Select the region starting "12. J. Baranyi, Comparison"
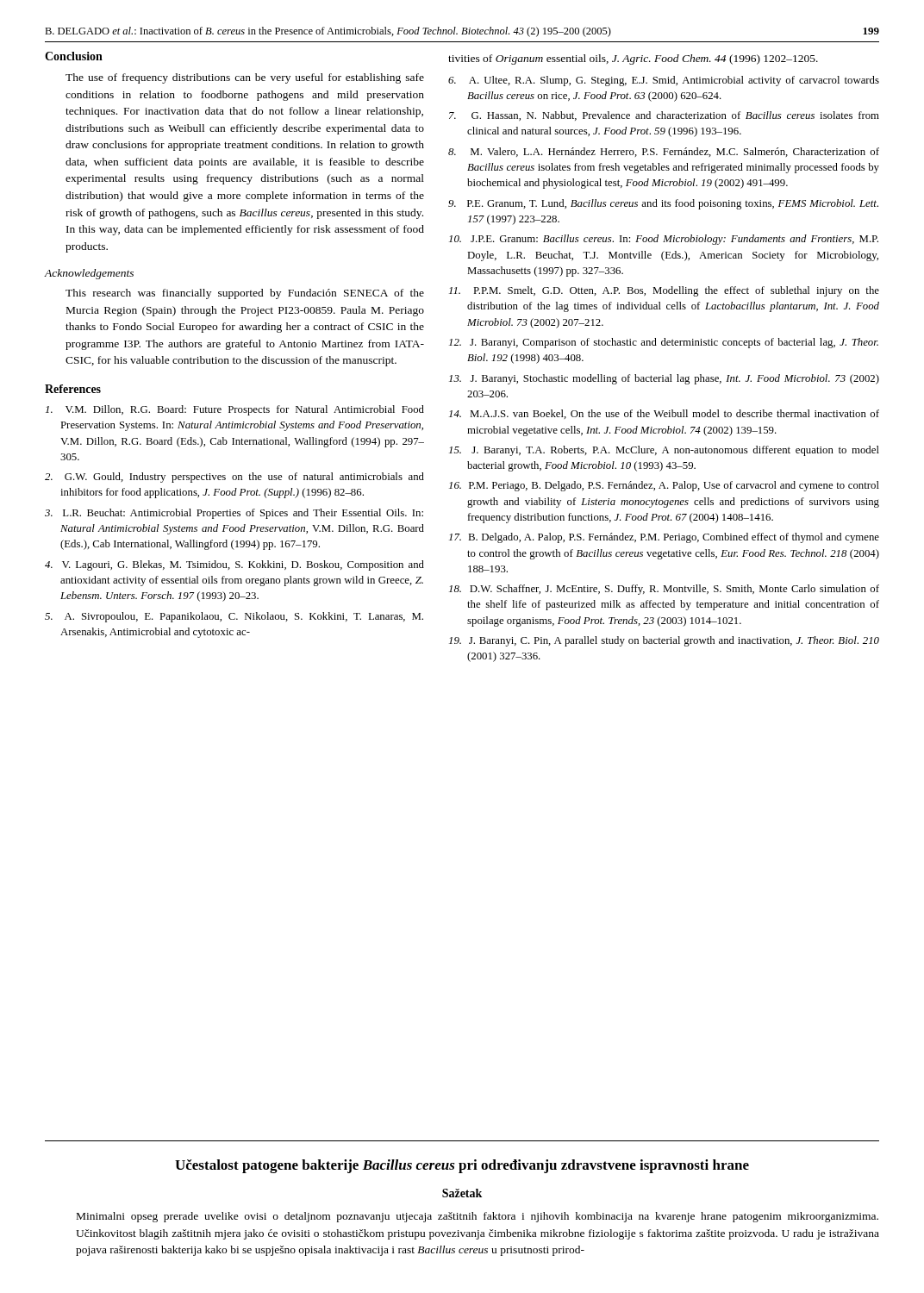The image size is (924, 1293). [664, 350]
